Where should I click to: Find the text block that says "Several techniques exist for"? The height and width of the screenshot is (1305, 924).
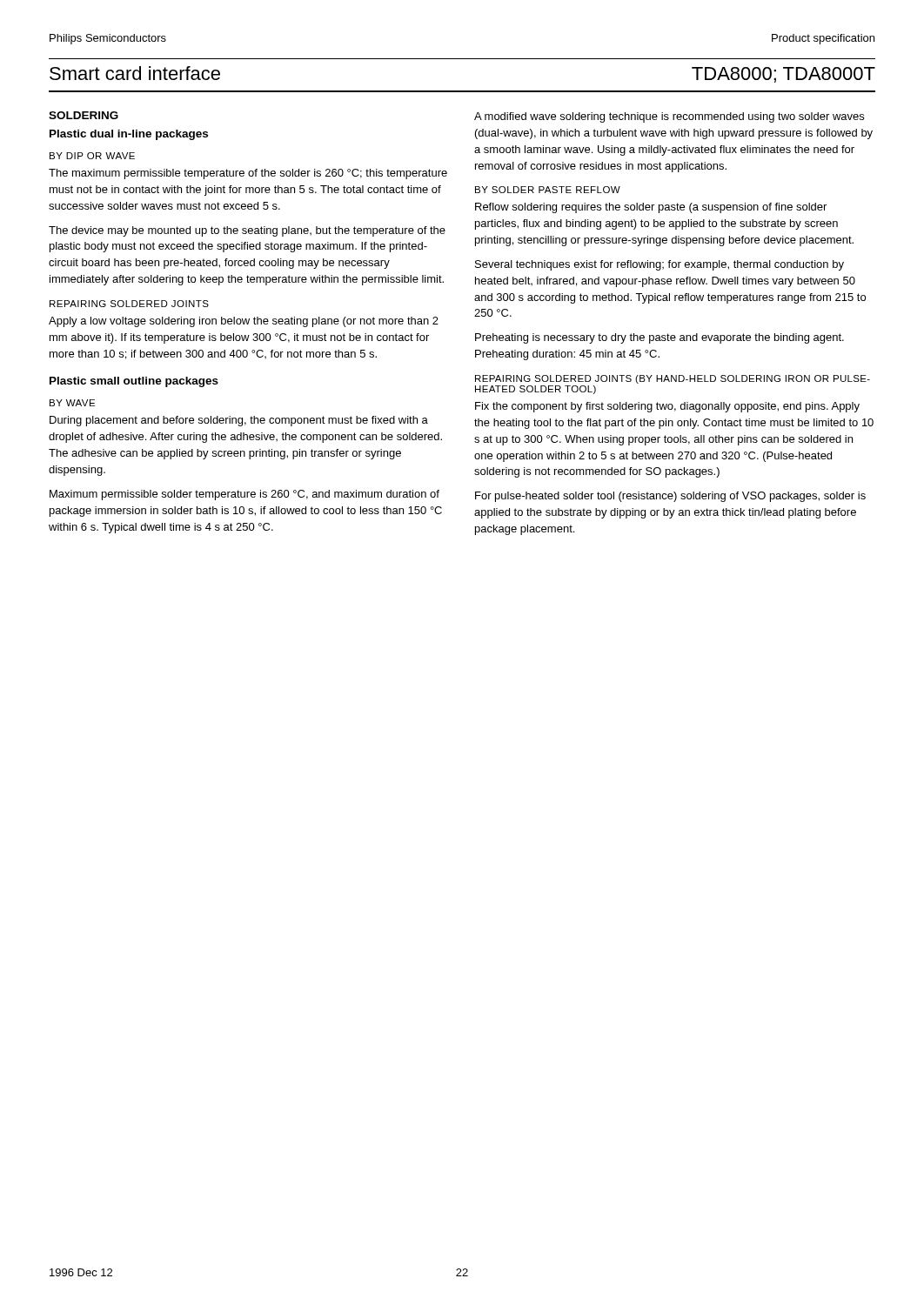670,289
